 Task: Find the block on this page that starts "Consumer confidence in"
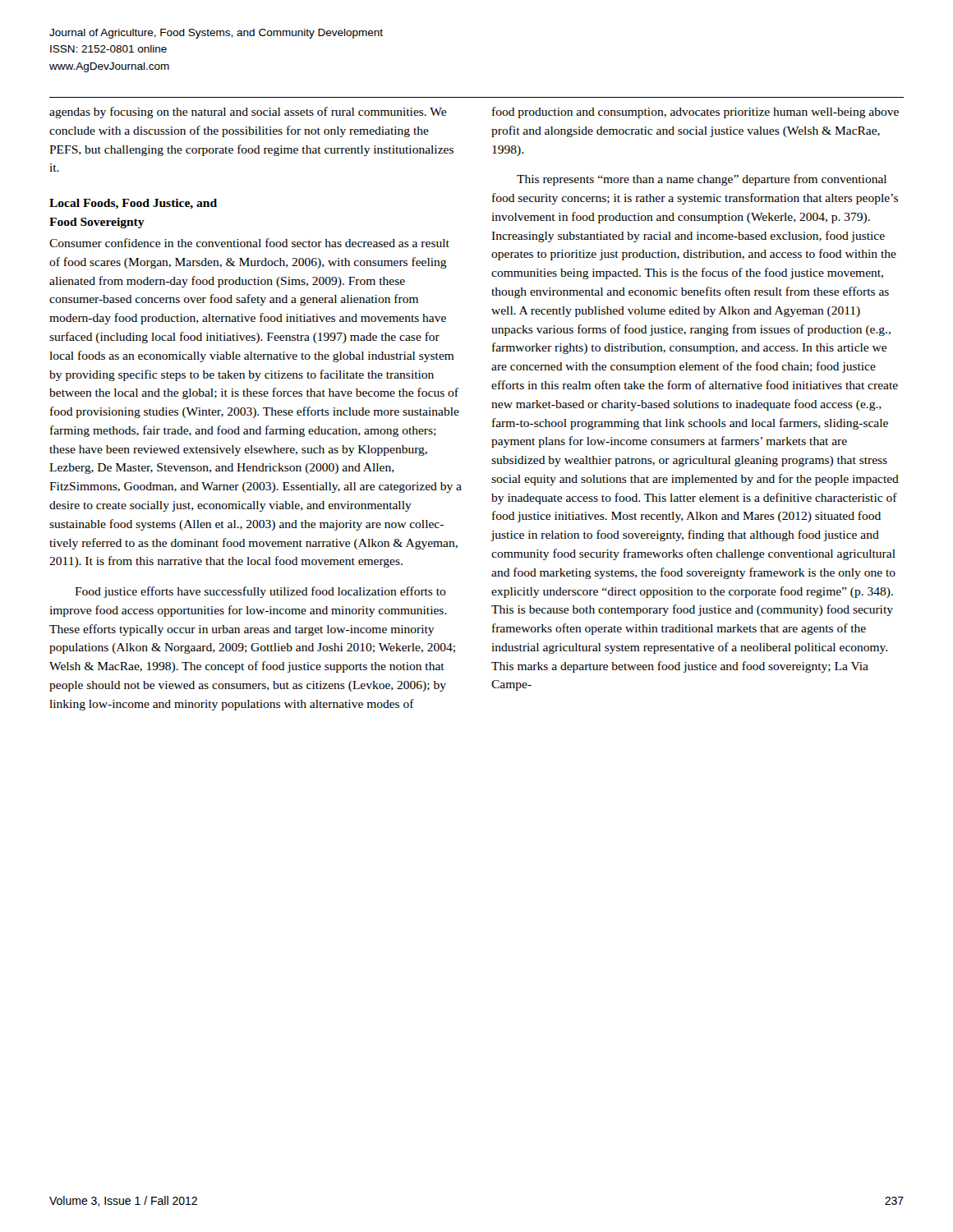click(255, 402)
